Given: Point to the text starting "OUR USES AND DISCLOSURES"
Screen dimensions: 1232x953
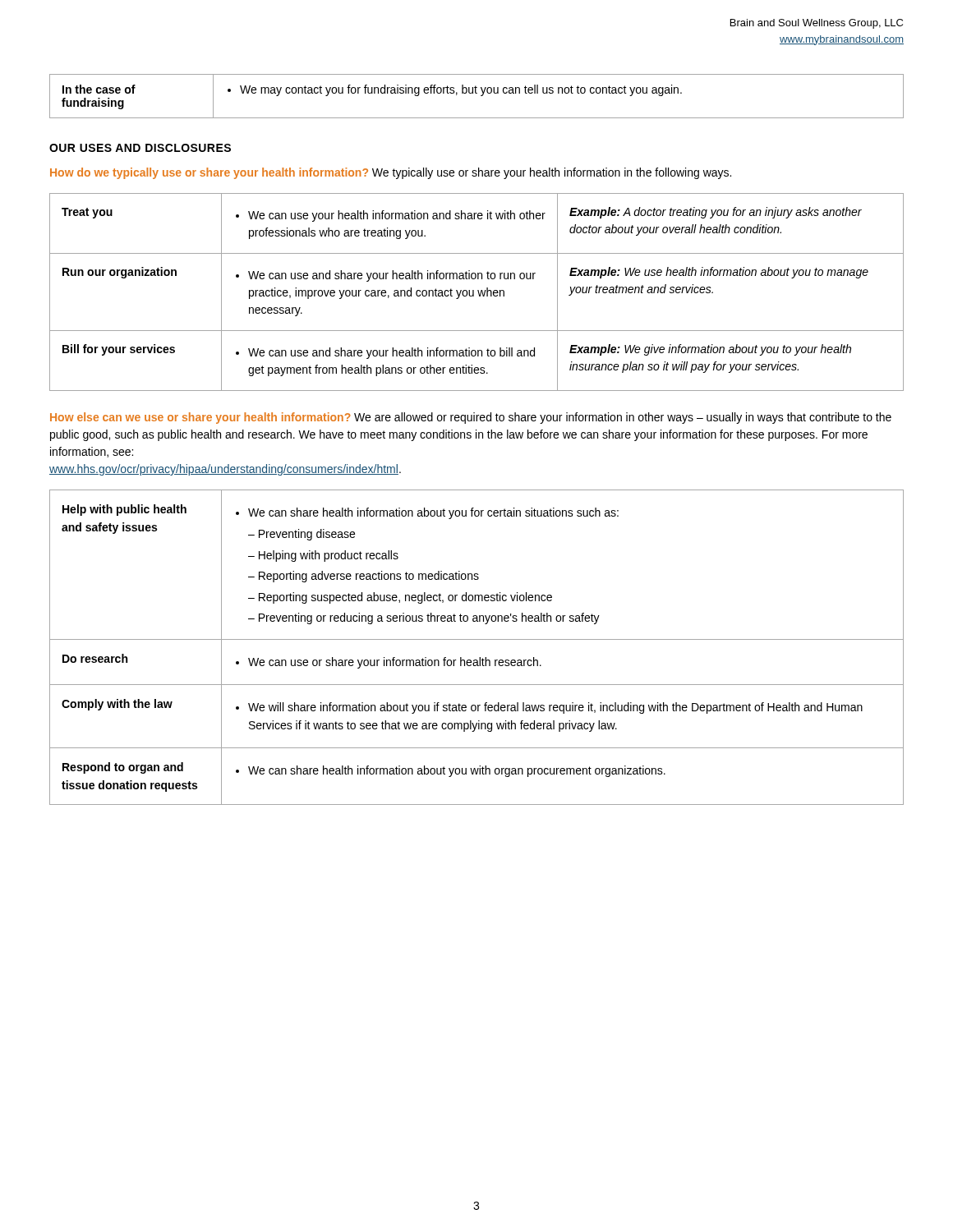Looking at the screenshot, I should [x=140, y=148].
